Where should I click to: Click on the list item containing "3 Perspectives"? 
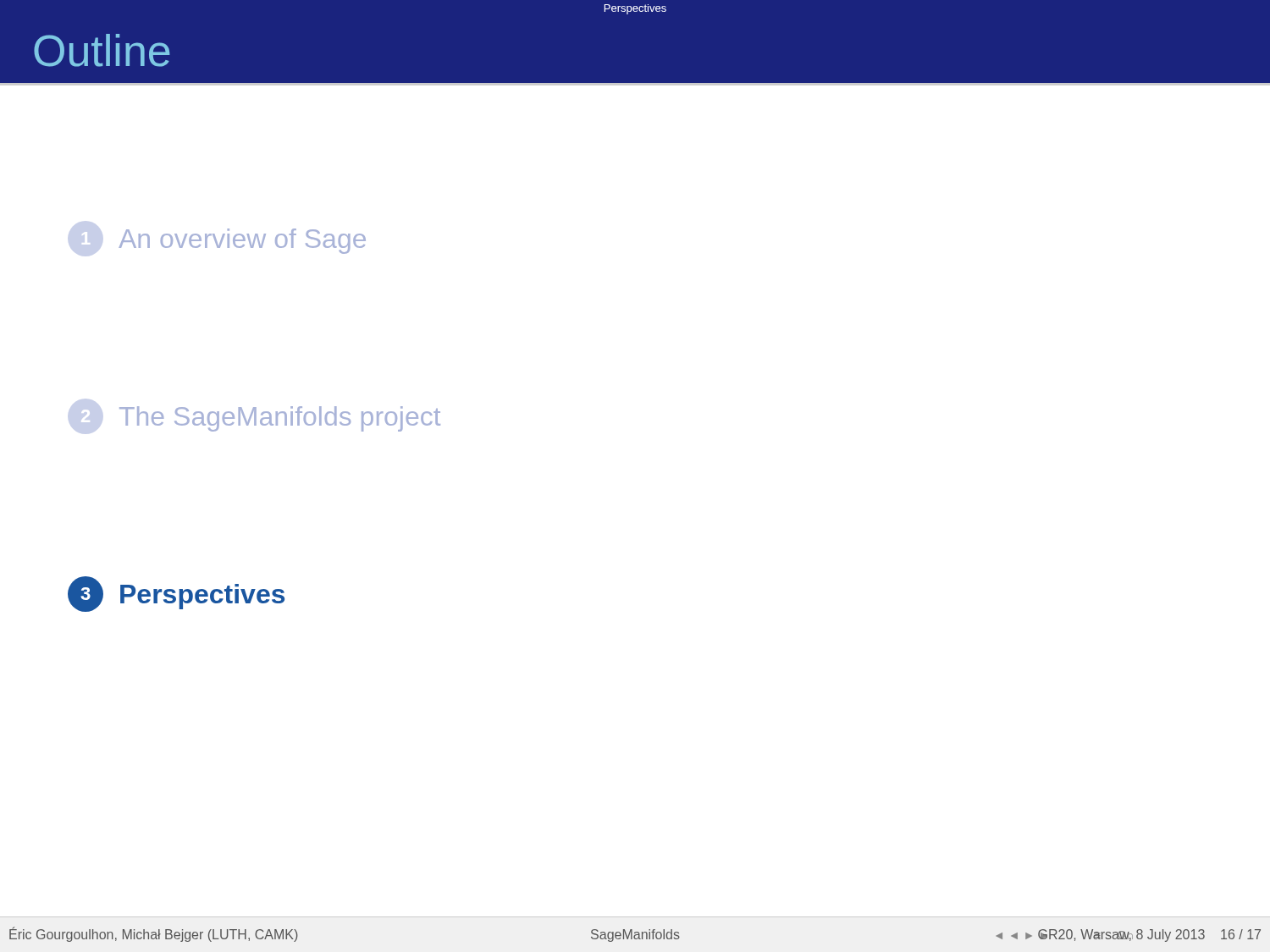pos(177,594)
